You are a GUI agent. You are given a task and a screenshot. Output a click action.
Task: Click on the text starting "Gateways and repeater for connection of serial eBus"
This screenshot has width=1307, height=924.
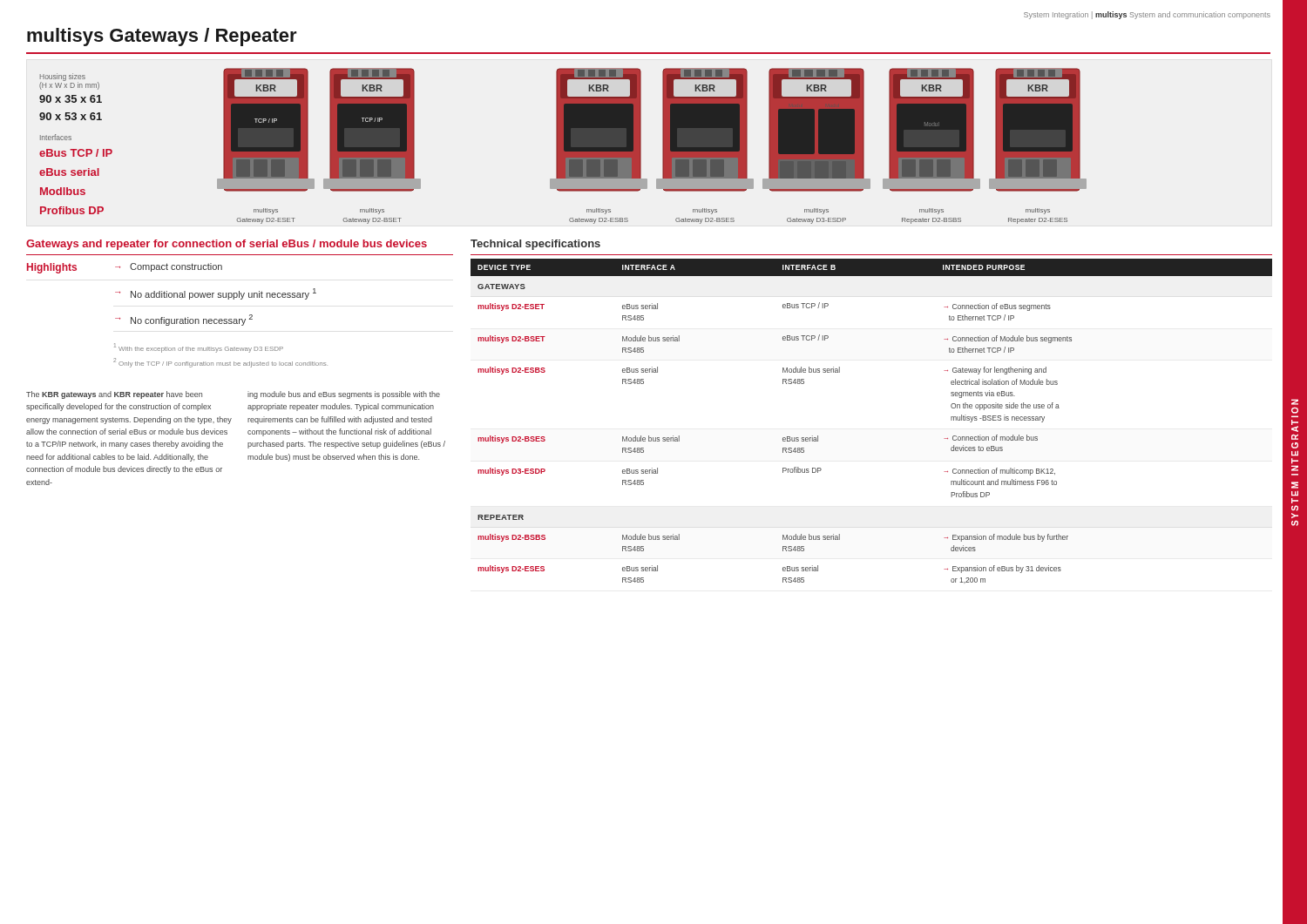pos(227,243)
